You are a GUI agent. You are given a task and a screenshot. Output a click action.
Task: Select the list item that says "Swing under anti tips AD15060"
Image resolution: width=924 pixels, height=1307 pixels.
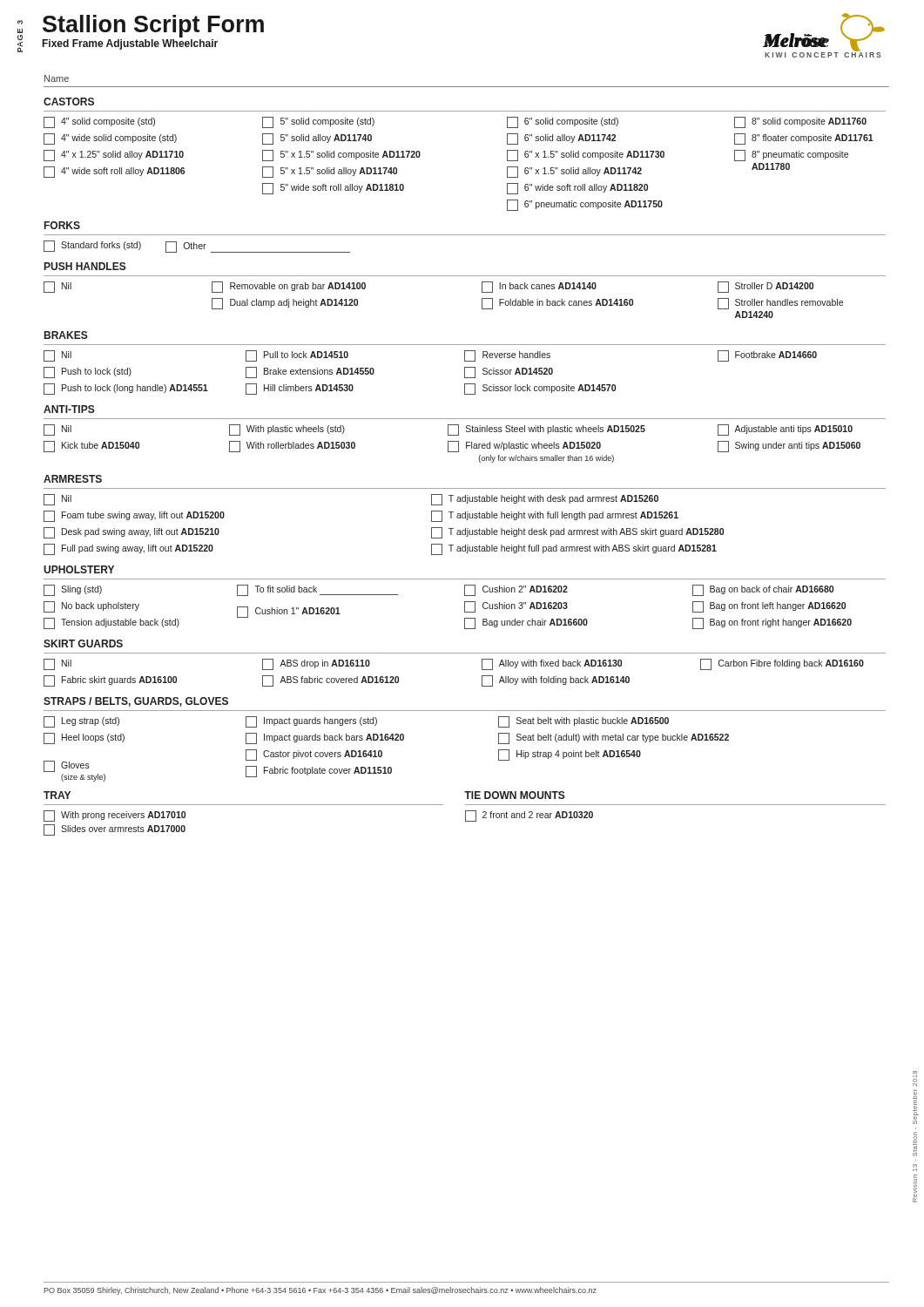point(789,446)
